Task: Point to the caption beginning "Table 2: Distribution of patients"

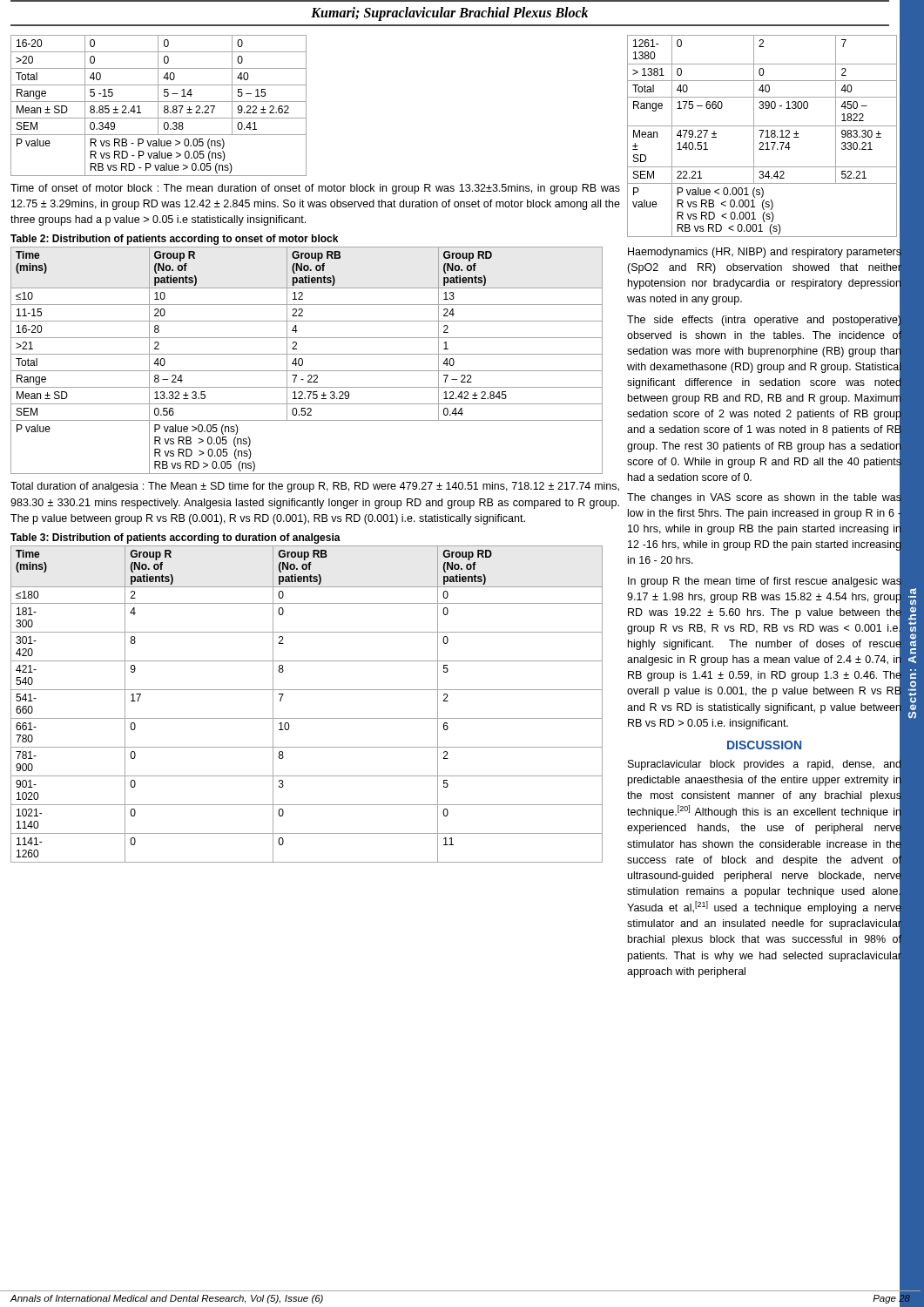Action: (174, 239)
